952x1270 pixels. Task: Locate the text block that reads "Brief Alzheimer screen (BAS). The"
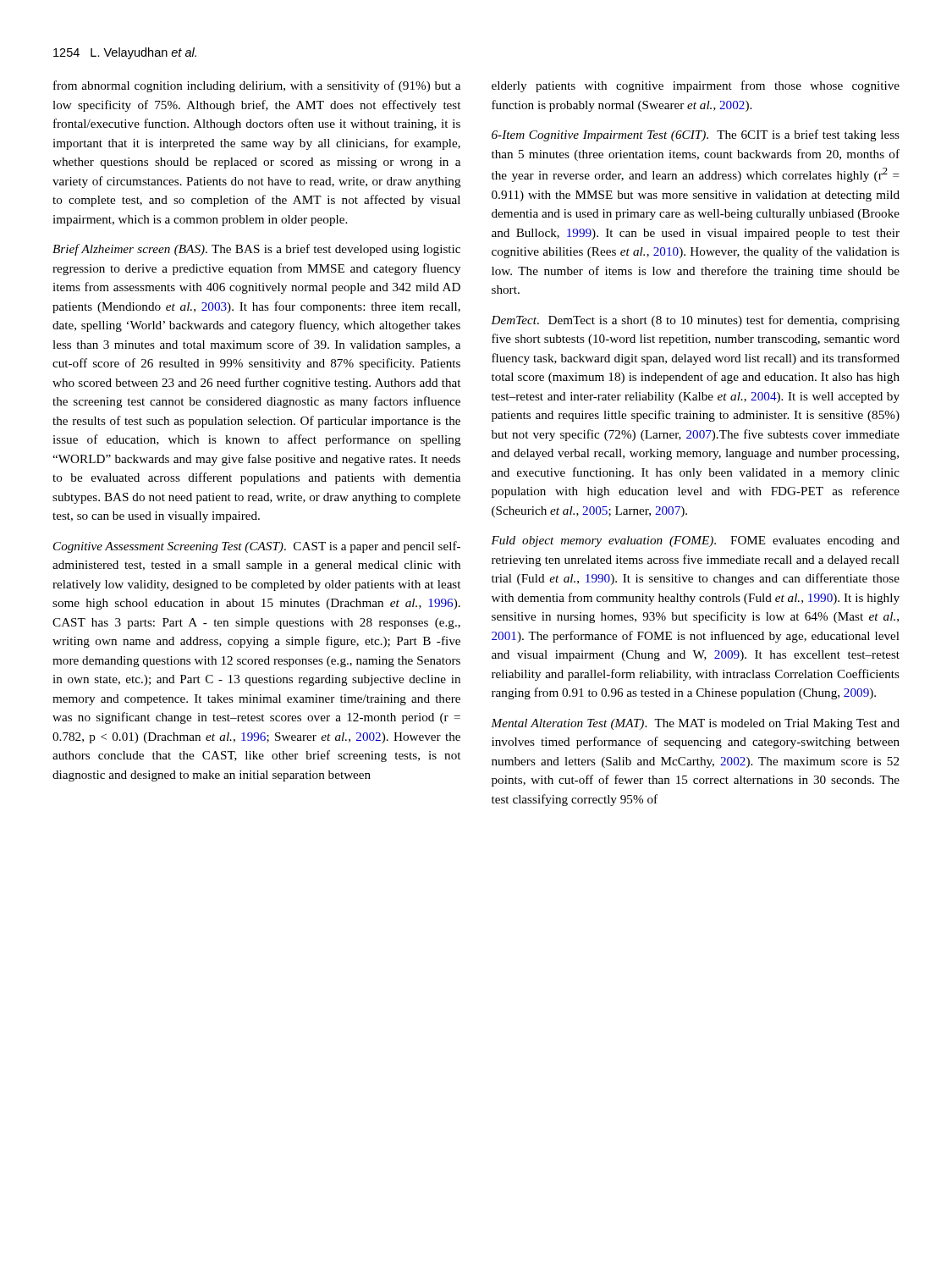tap(257, 383)
